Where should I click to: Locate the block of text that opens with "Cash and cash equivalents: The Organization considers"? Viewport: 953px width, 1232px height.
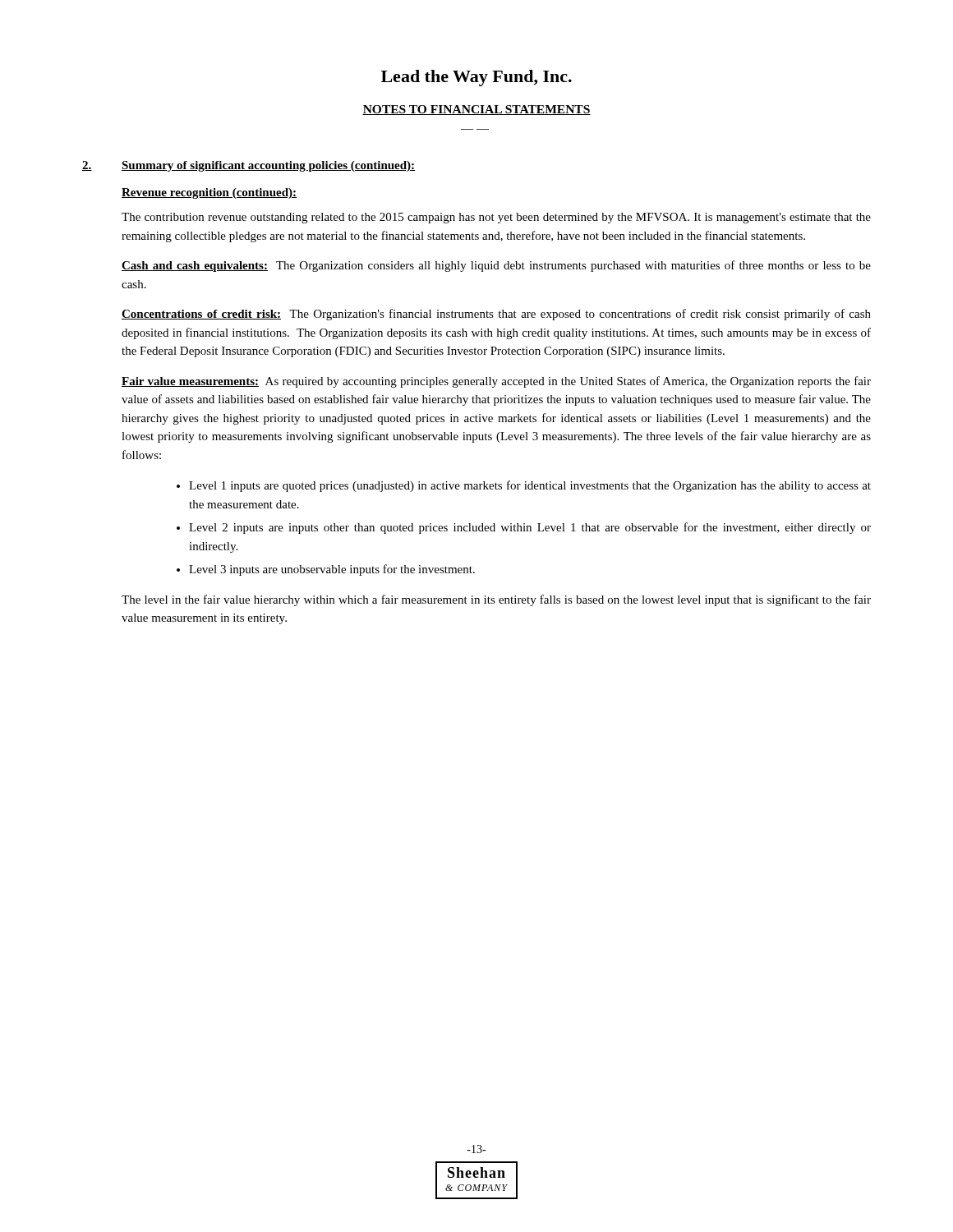click(496, 275)
